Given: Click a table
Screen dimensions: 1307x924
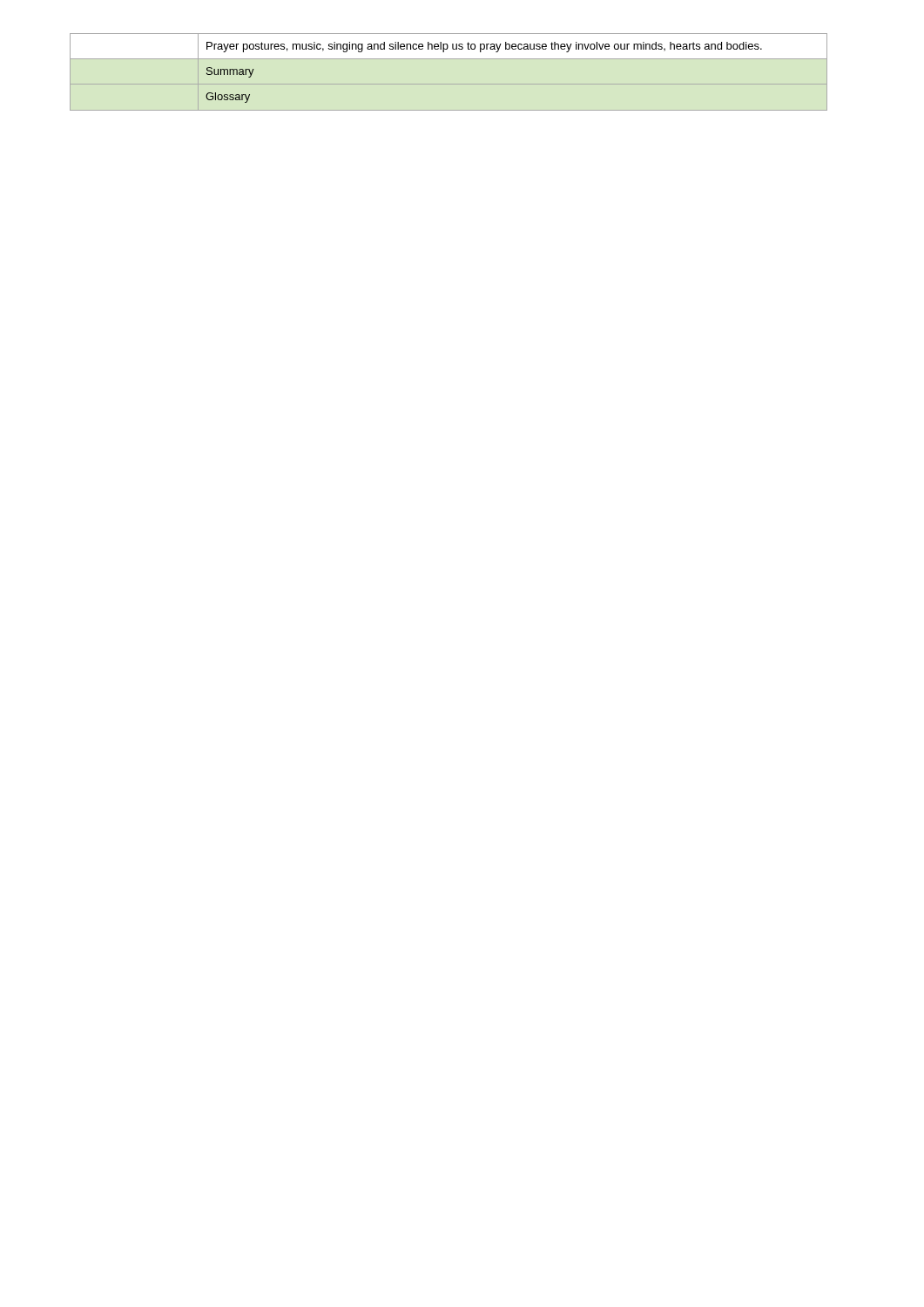Looking at the screenshot, I should (449, 72).
